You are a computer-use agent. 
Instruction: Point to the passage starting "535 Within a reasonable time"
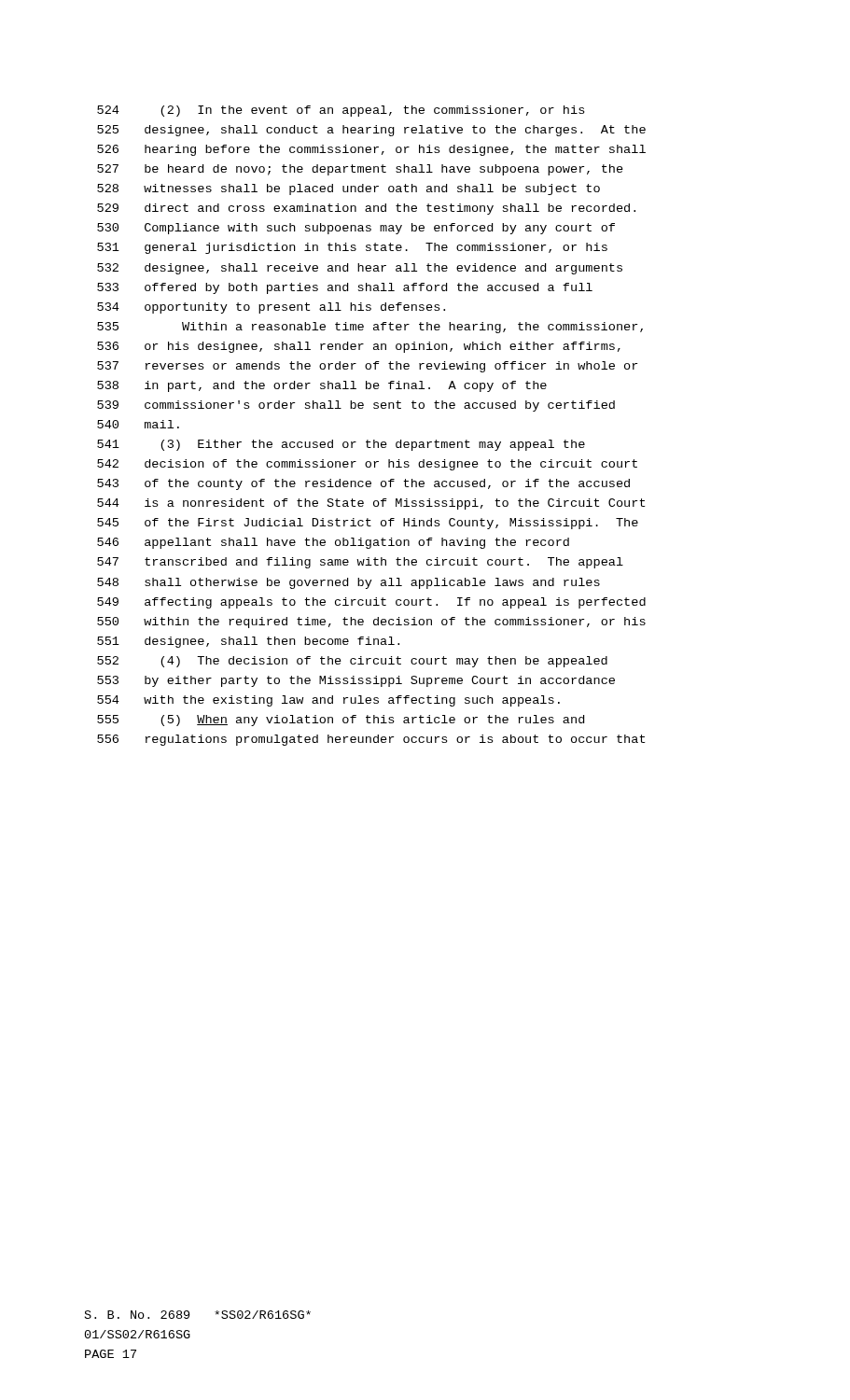pyautogui.click(x=434, y=376)
